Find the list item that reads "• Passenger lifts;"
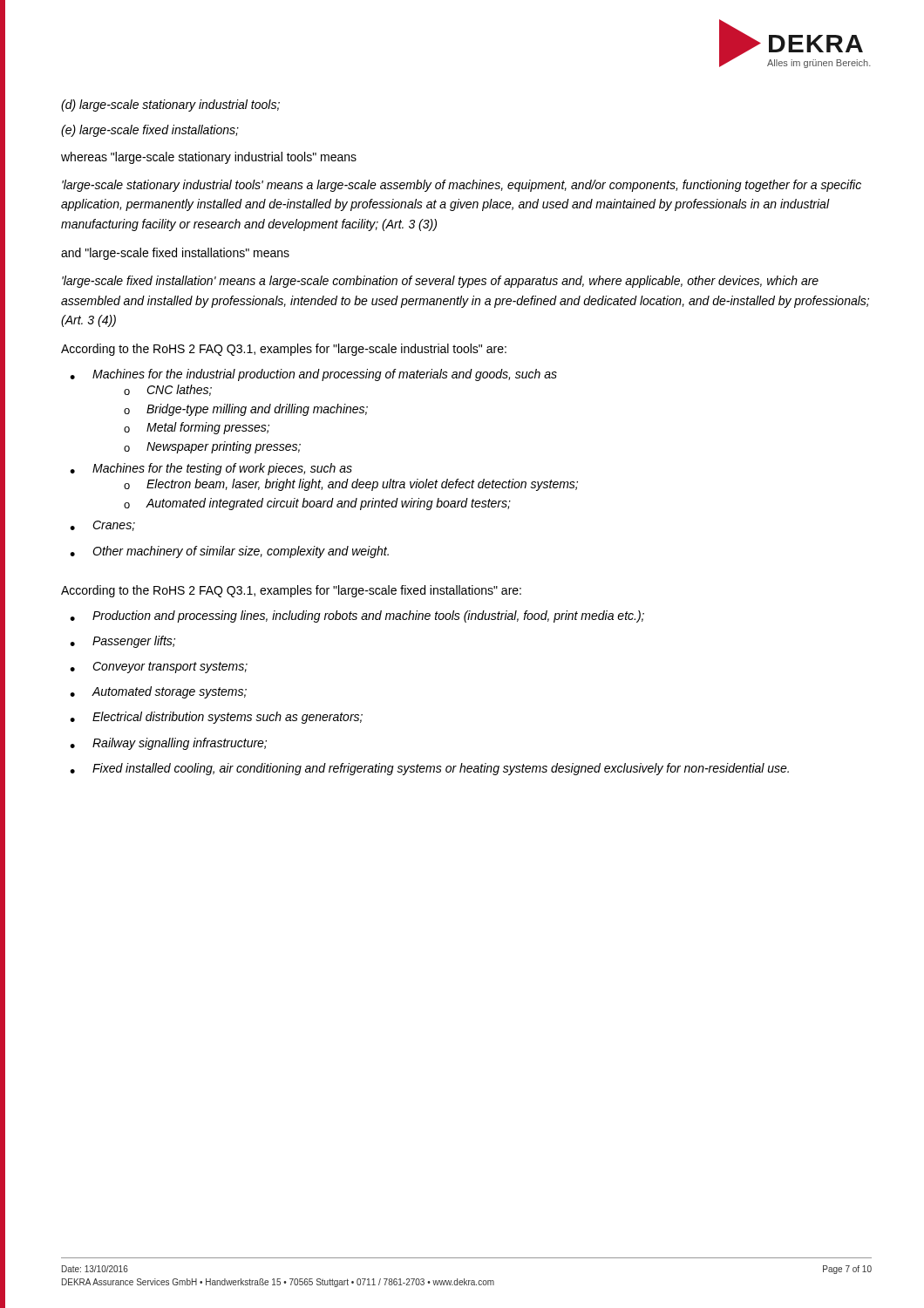The height and width of the screenshot is (1308, 924). [123, 645]
